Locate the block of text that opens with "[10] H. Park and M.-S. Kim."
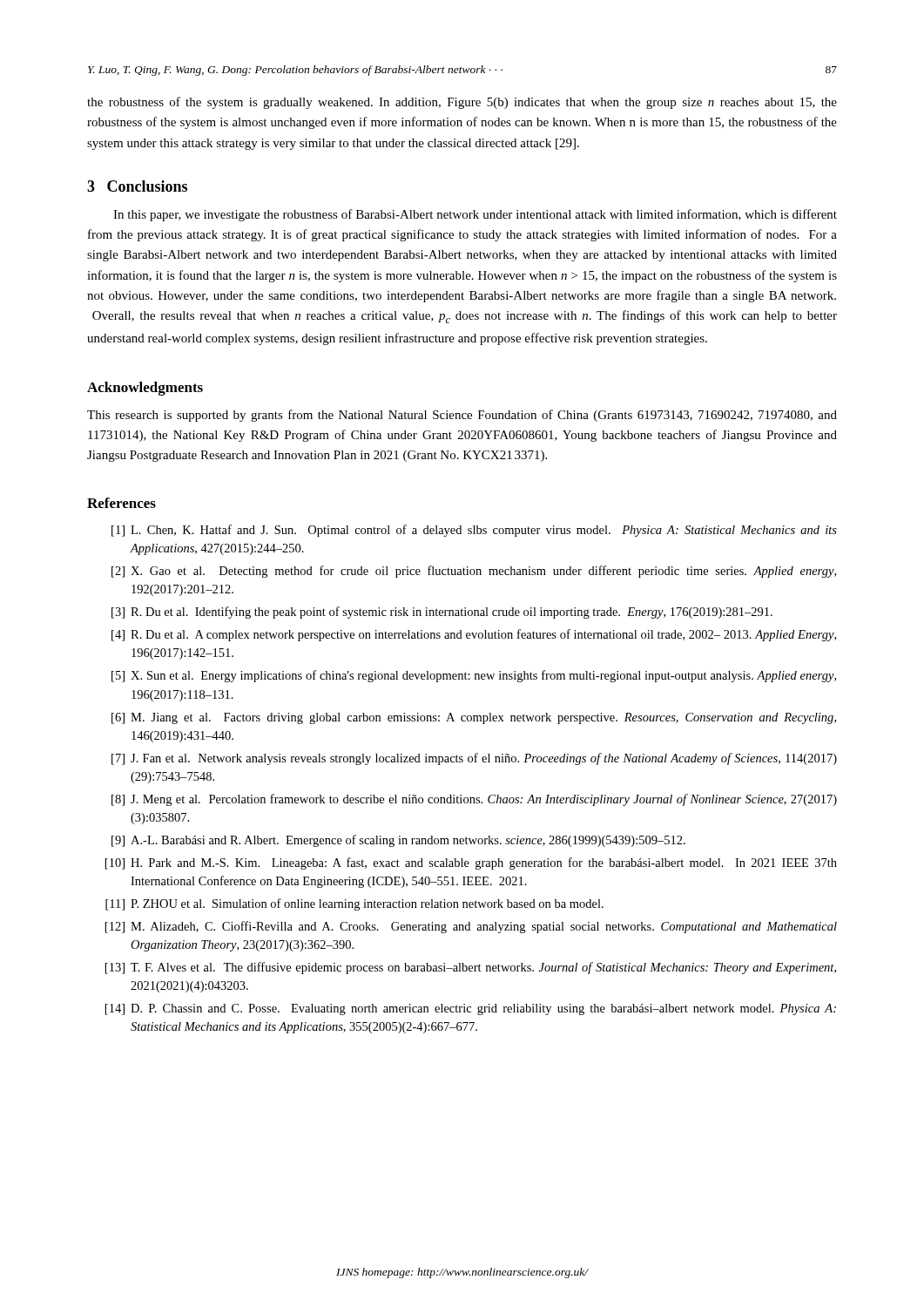924x1307 pixels. pyautogui.click(x=462, y=872)
